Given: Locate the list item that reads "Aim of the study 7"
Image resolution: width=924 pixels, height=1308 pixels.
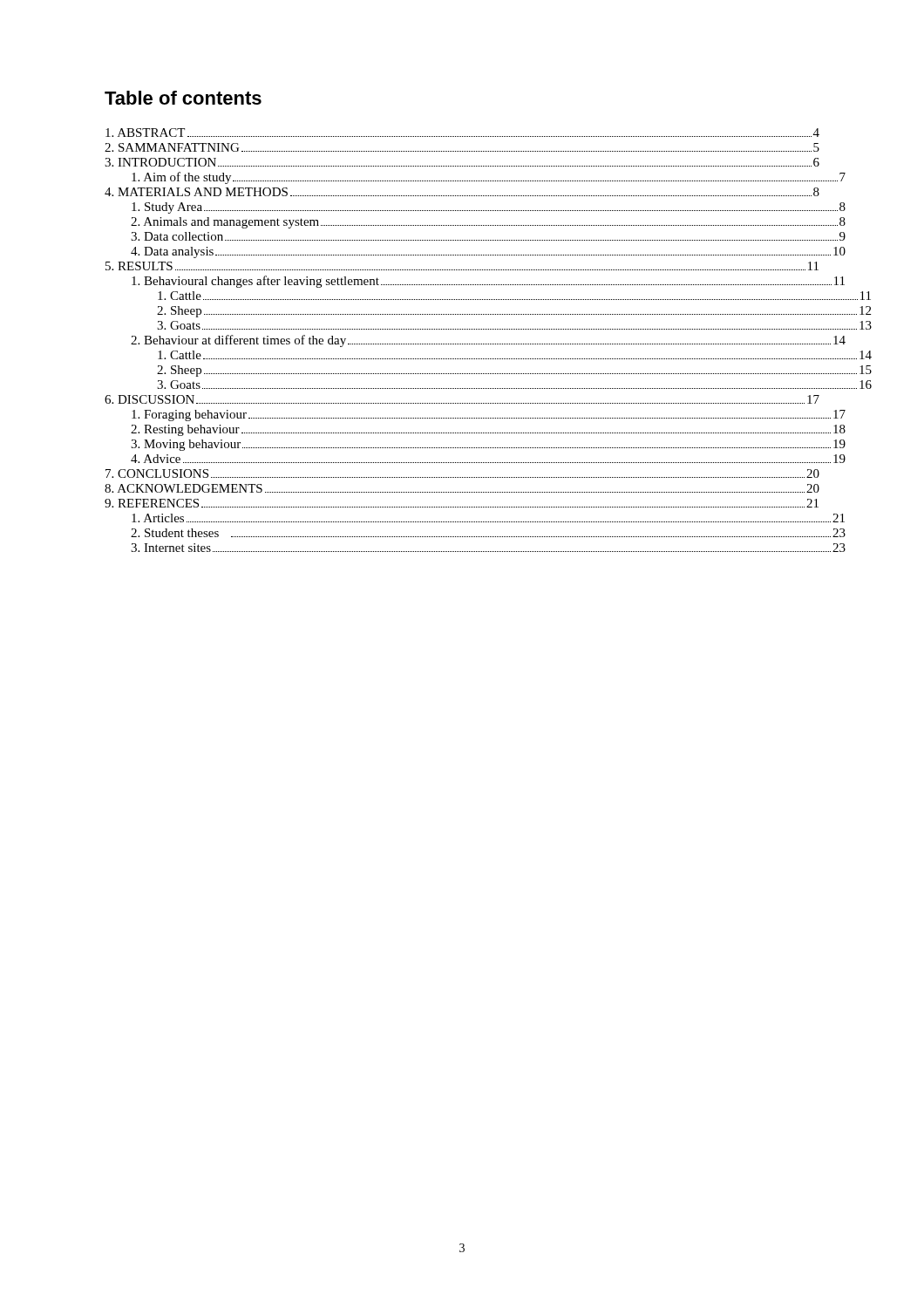Looking at the screenshot, I should [462, 177].
